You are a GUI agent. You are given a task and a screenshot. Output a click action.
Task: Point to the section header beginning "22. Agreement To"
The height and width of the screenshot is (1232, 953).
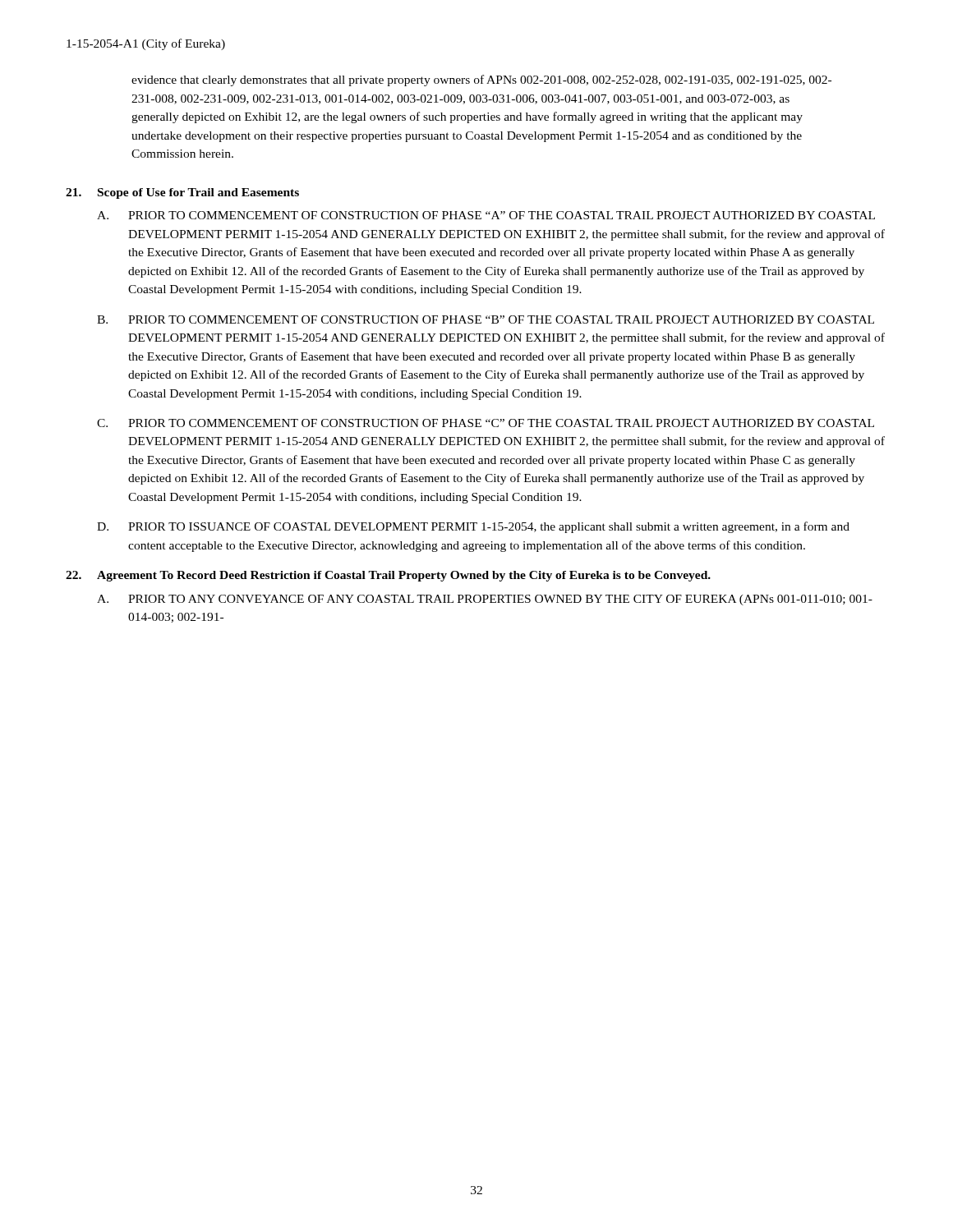point(388,575)
